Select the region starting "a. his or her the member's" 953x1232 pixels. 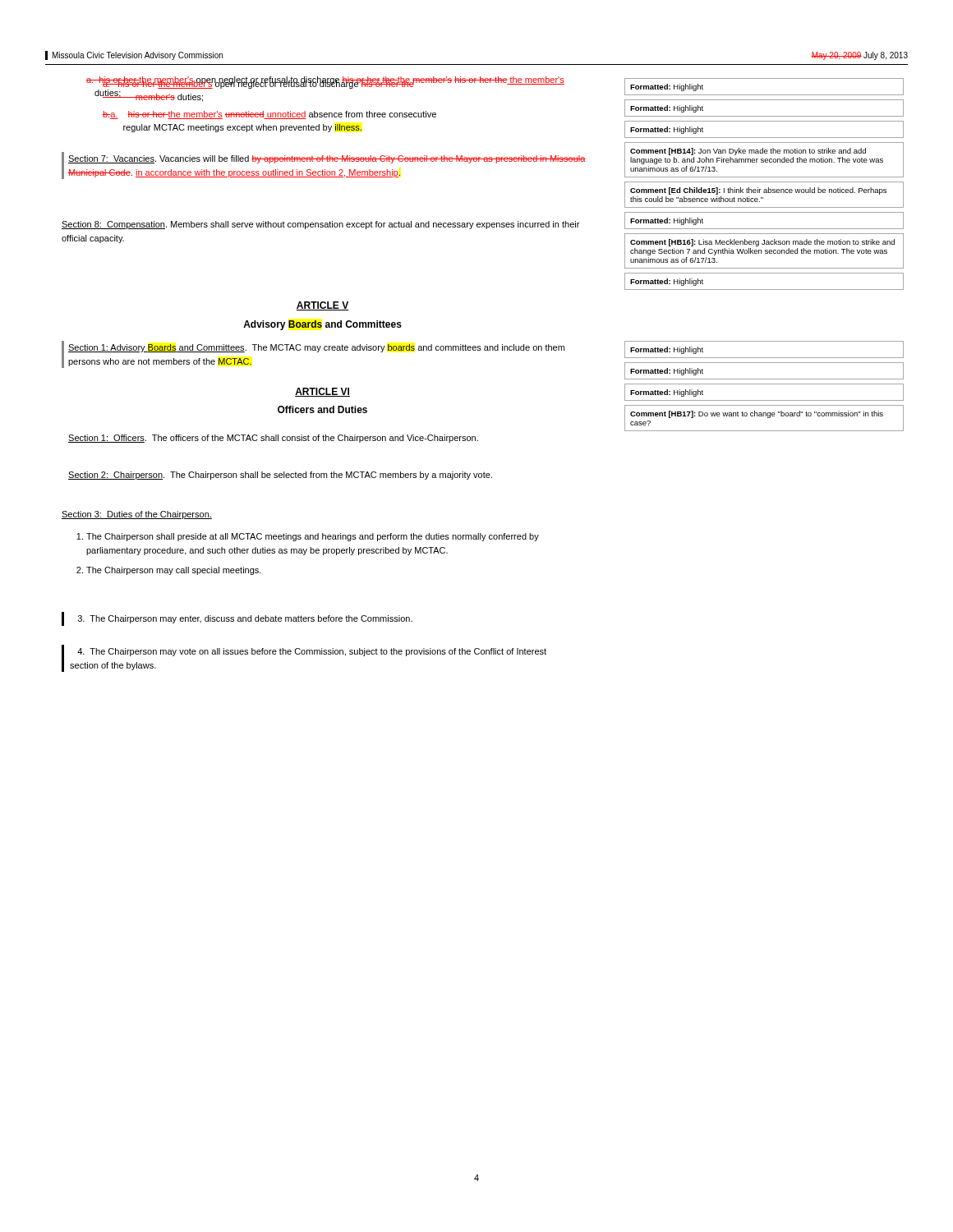point(325,86)
